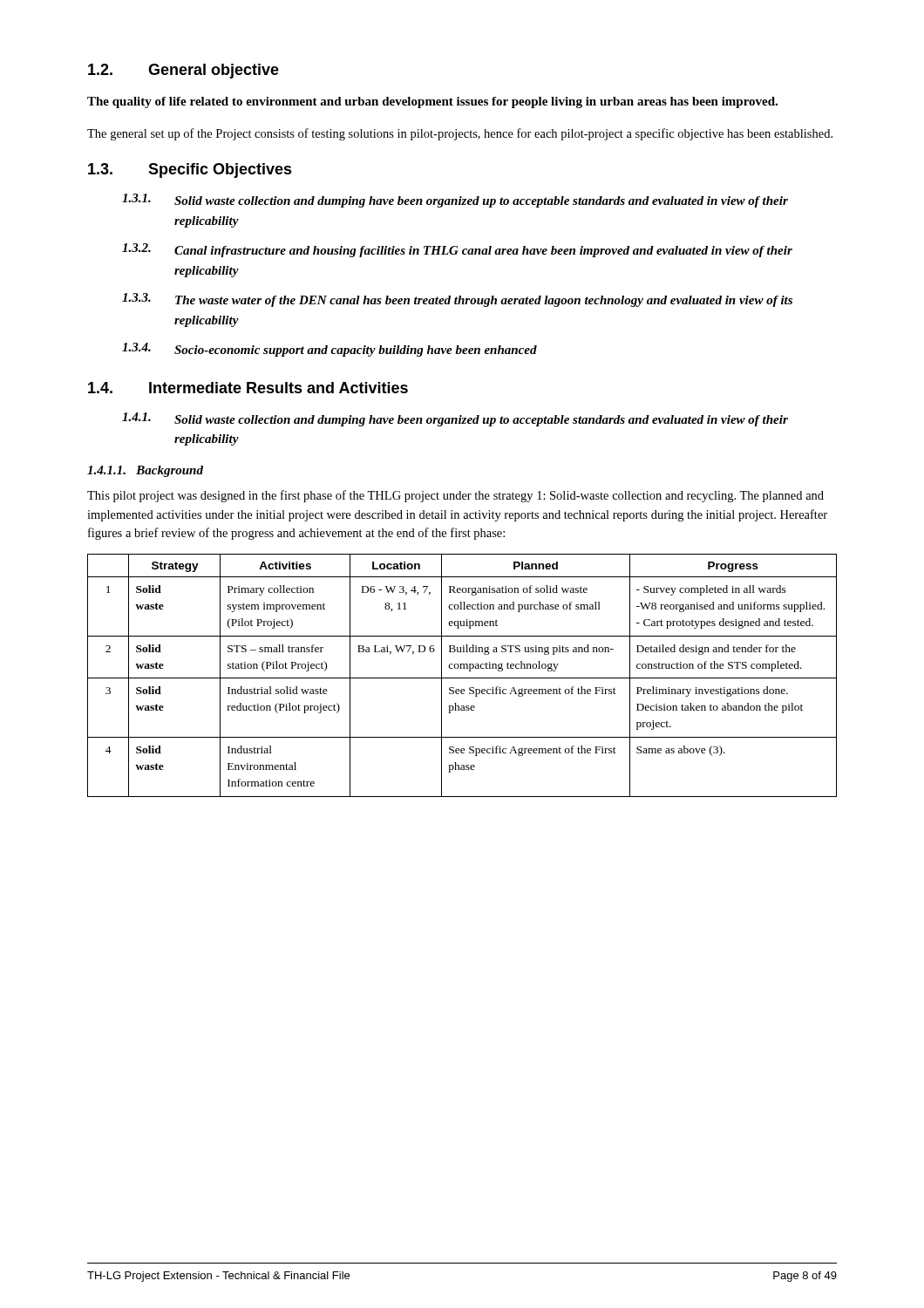
Task: Locate the block starting "The quality of life related"
Action: 433,101
